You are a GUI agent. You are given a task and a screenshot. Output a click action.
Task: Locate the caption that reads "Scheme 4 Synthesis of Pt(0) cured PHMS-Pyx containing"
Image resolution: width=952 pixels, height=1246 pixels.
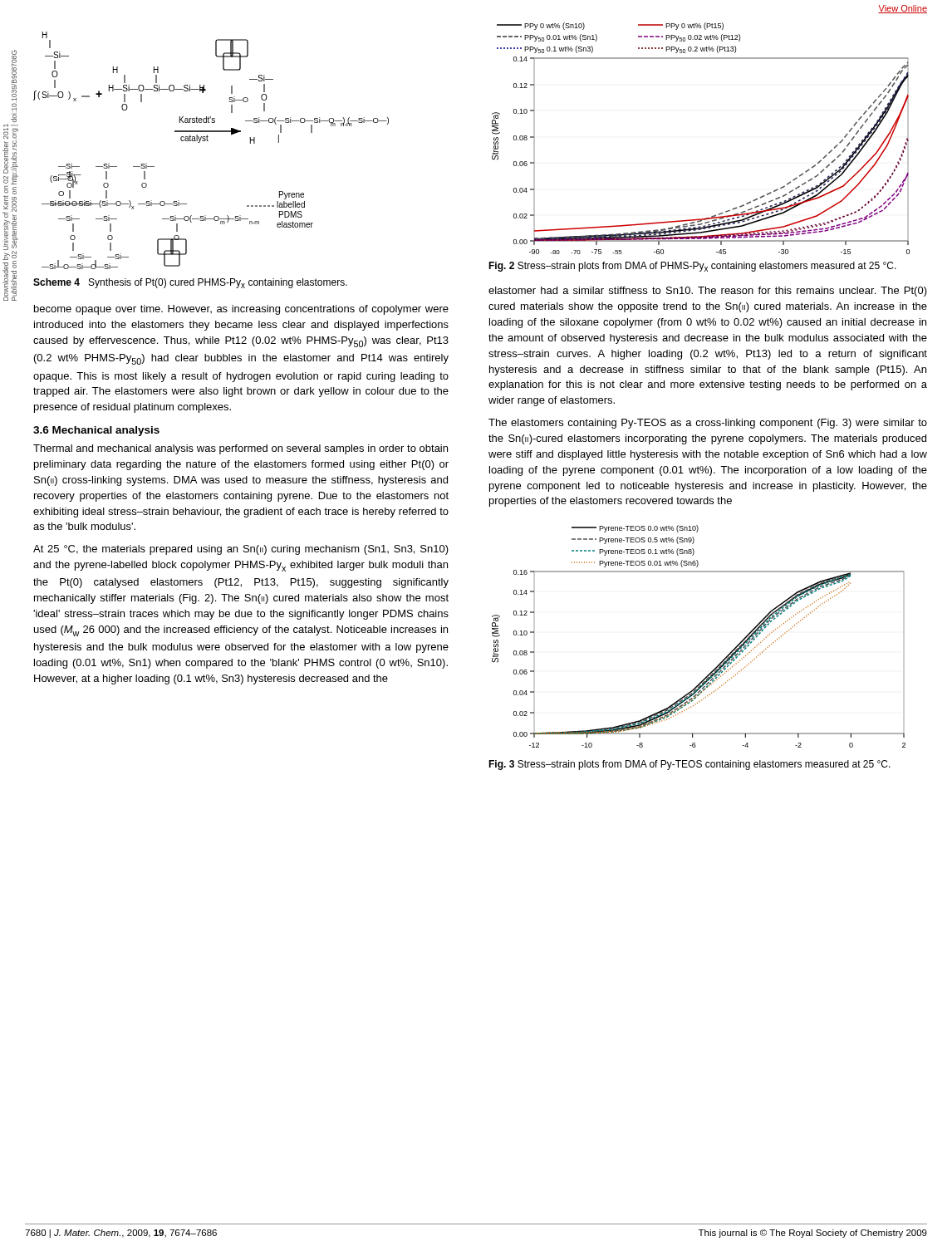190,283
